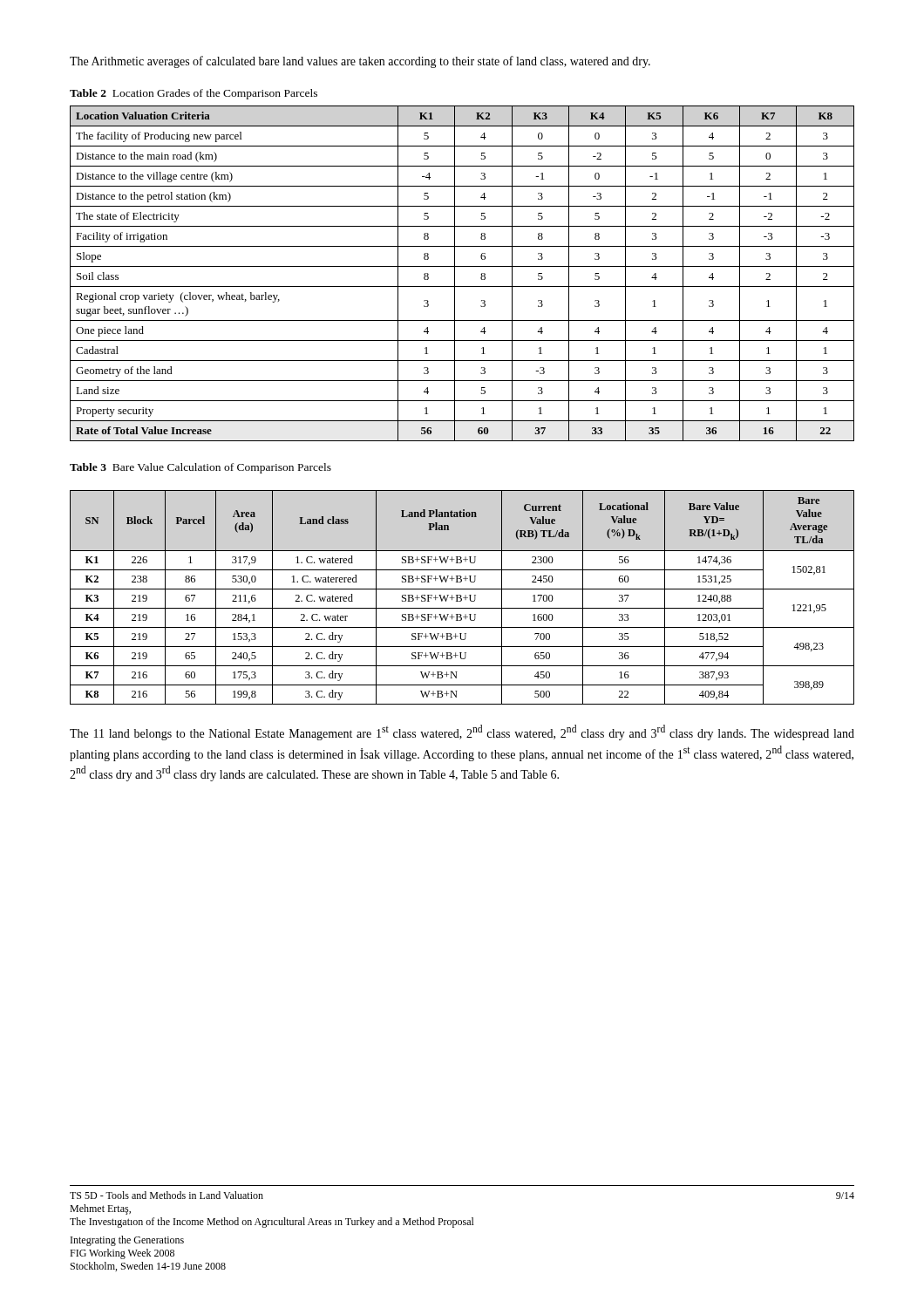The image size is (924, 1308).
Task: Select the table that reads "Land Plantation Plan"
Action: click(x=462, y=597)
